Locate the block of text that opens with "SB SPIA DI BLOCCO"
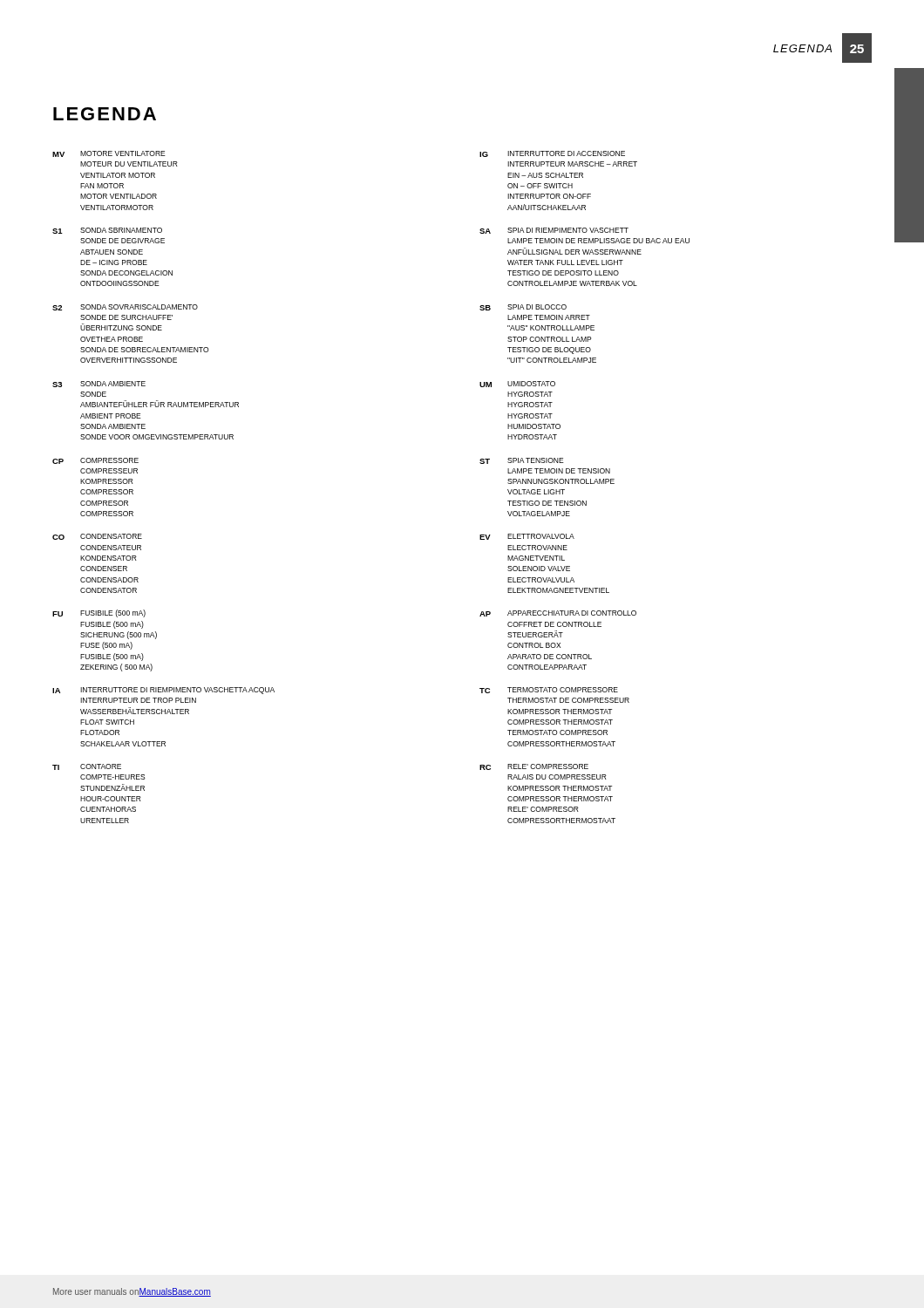This screenshot has height=1308, width=924. point(538,334)
